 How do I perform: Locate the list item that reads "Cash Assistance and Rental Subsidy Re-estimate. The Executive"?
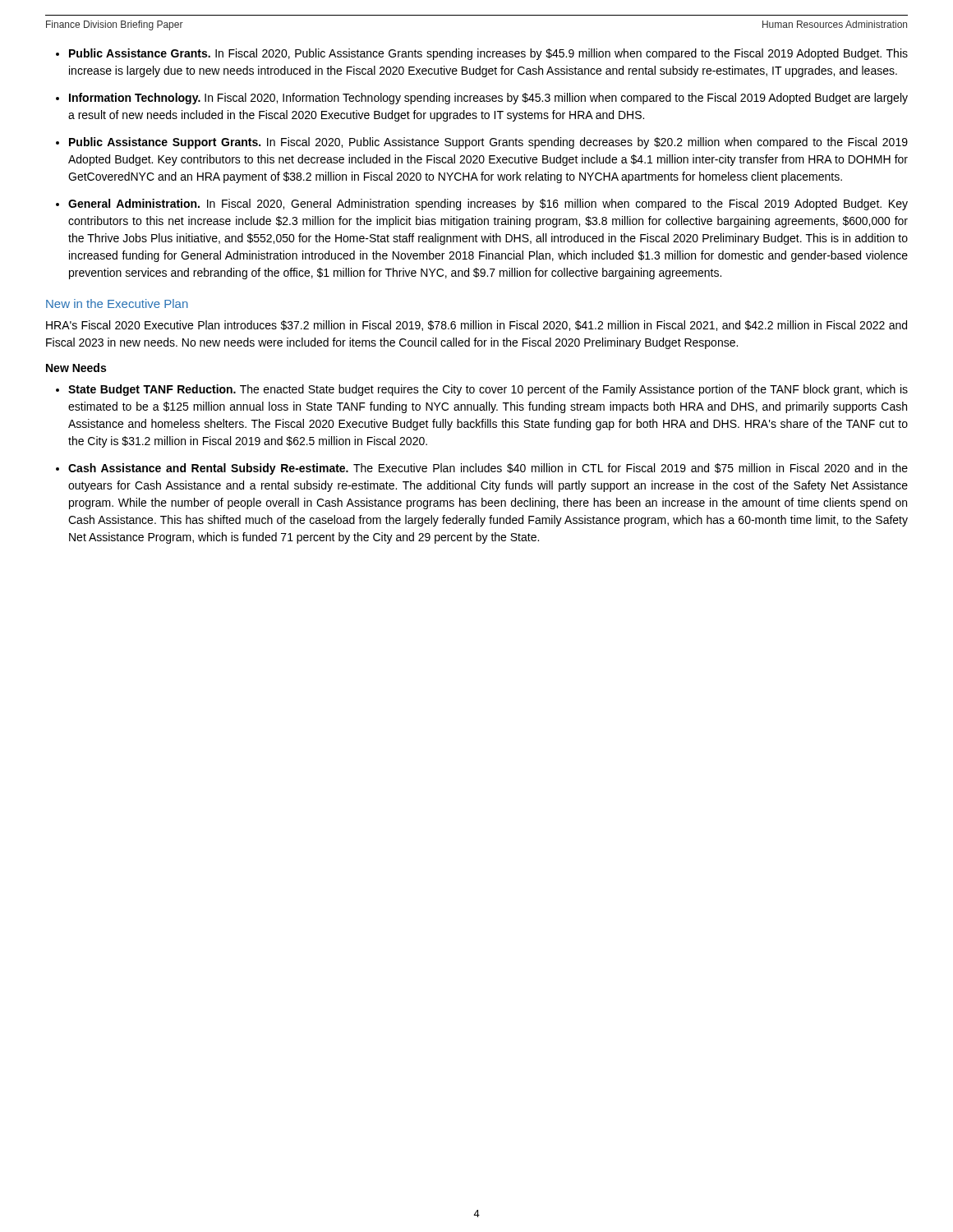click(488, 503)
